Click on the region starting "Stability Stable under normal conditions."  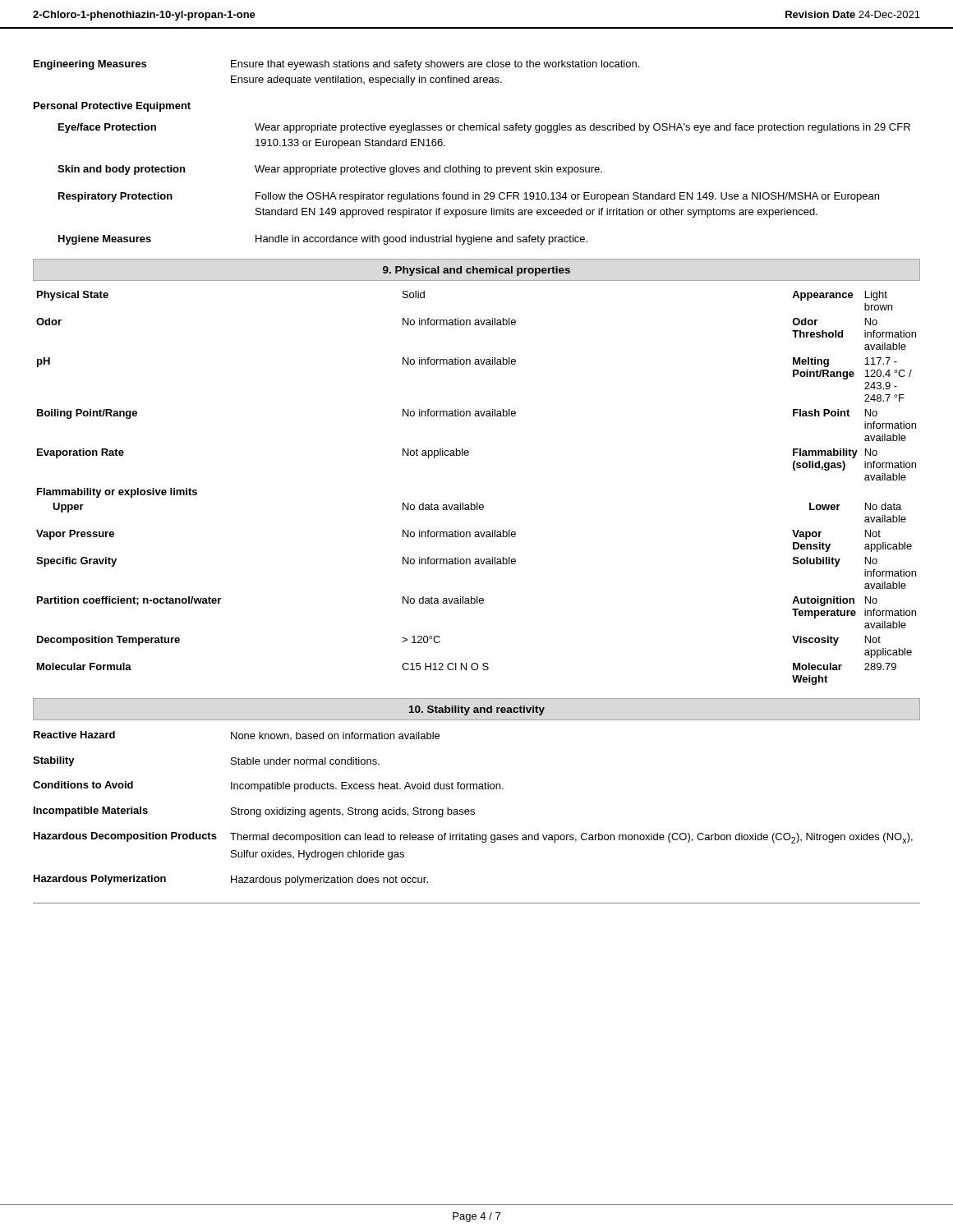pos(57,761)
